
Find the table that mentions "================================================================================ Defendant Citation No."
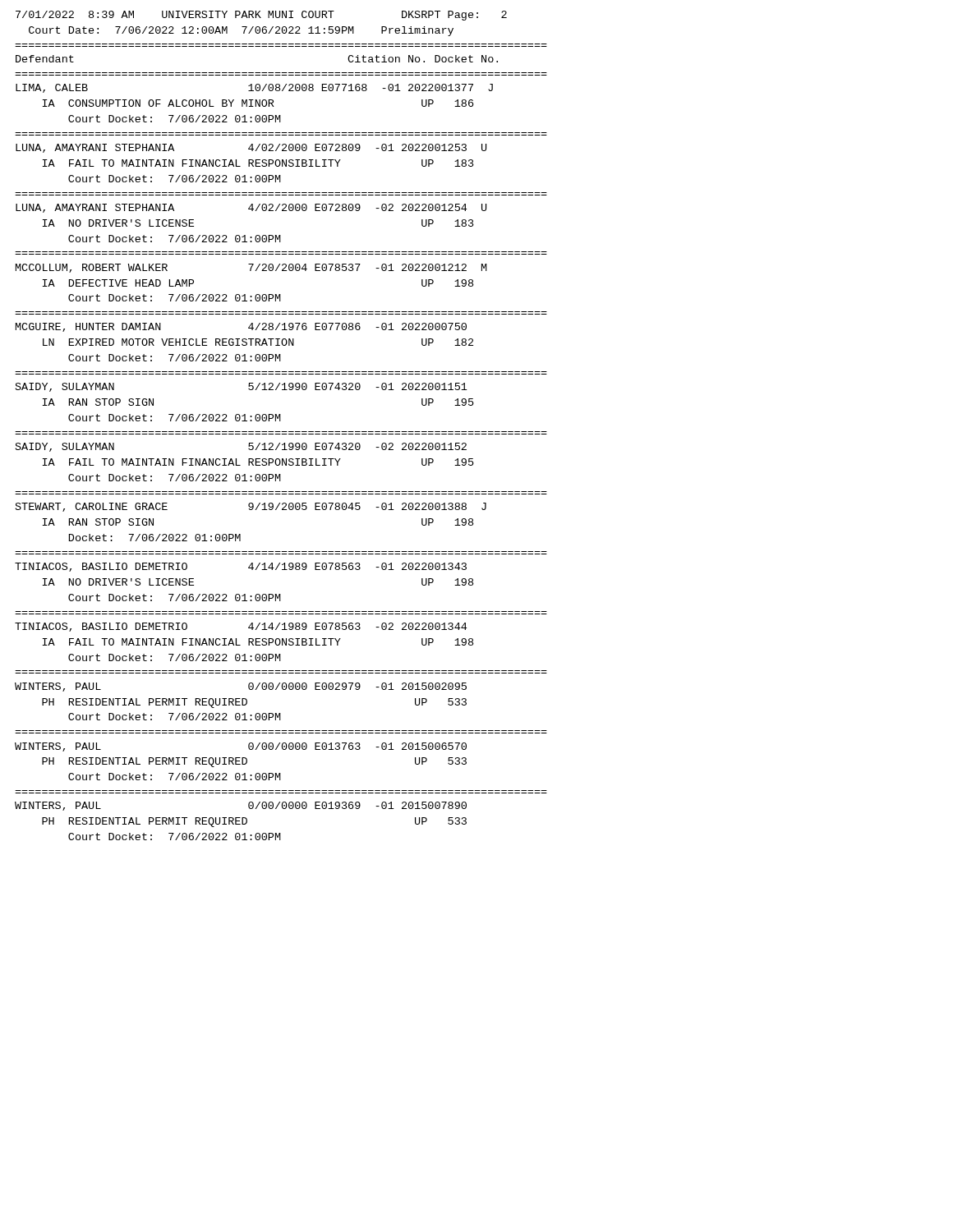coord(476,443)
